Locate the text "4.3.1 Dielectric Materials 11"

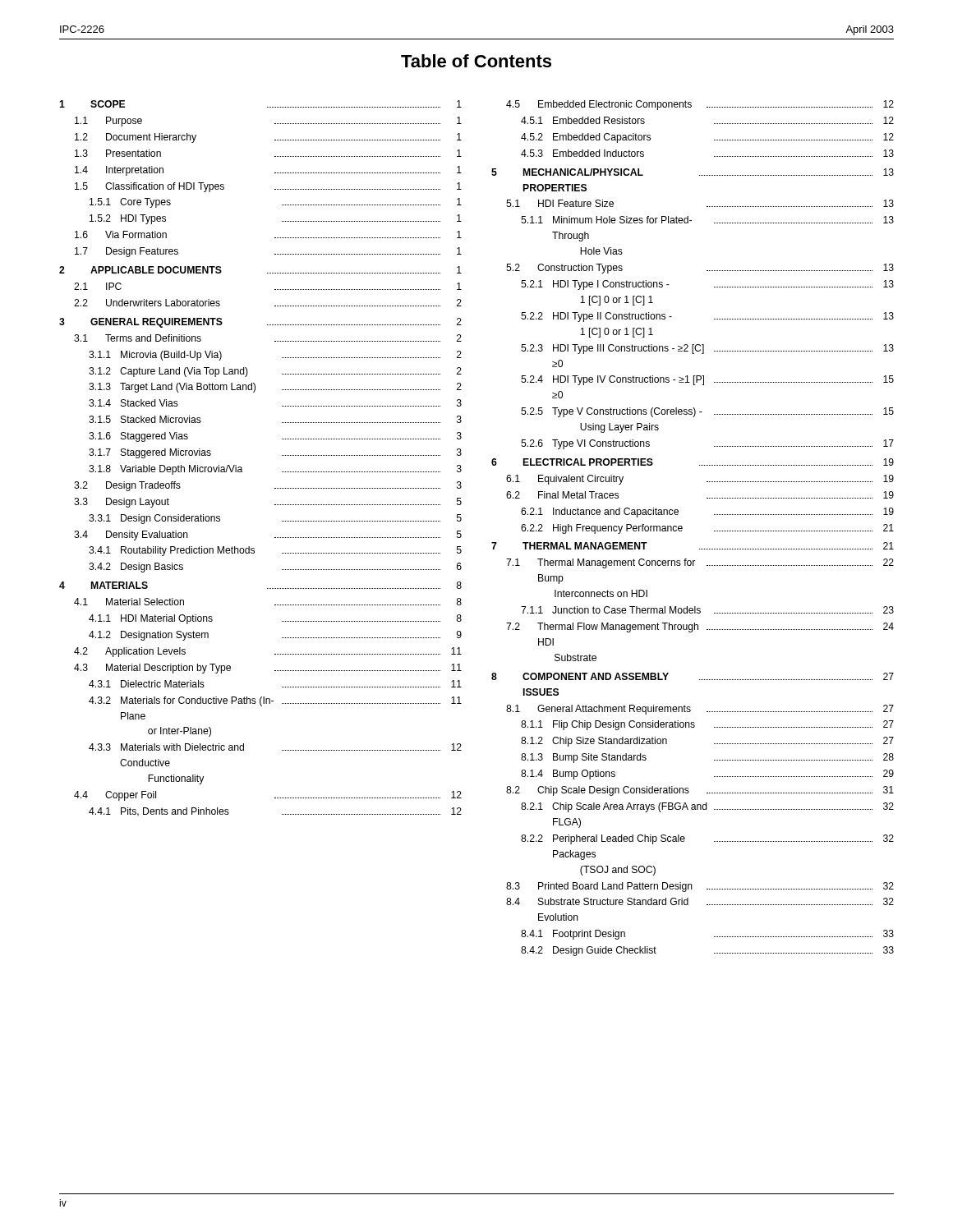[275, 684]
